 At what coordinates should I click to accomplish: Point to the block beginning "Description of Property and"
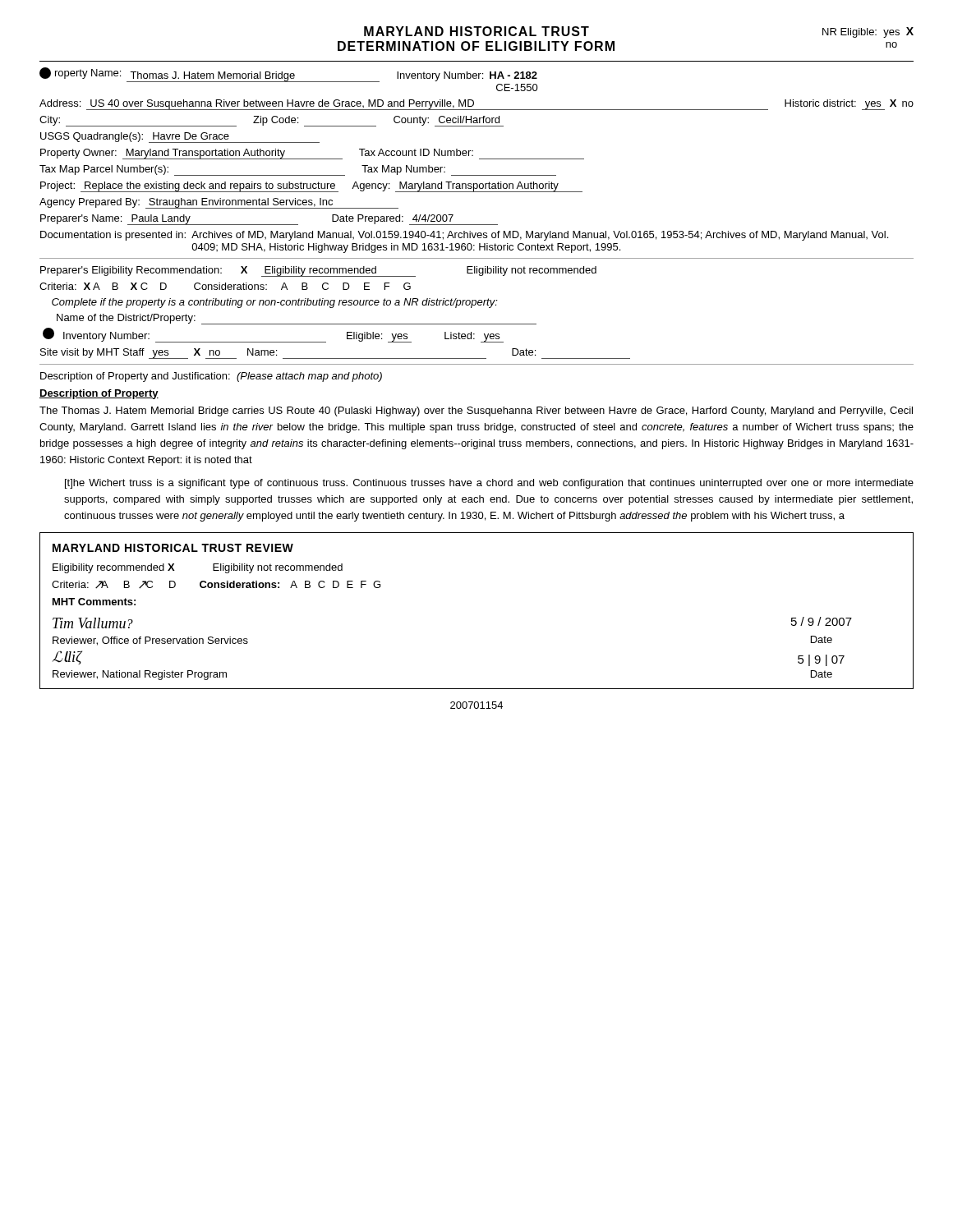(211, 375)
